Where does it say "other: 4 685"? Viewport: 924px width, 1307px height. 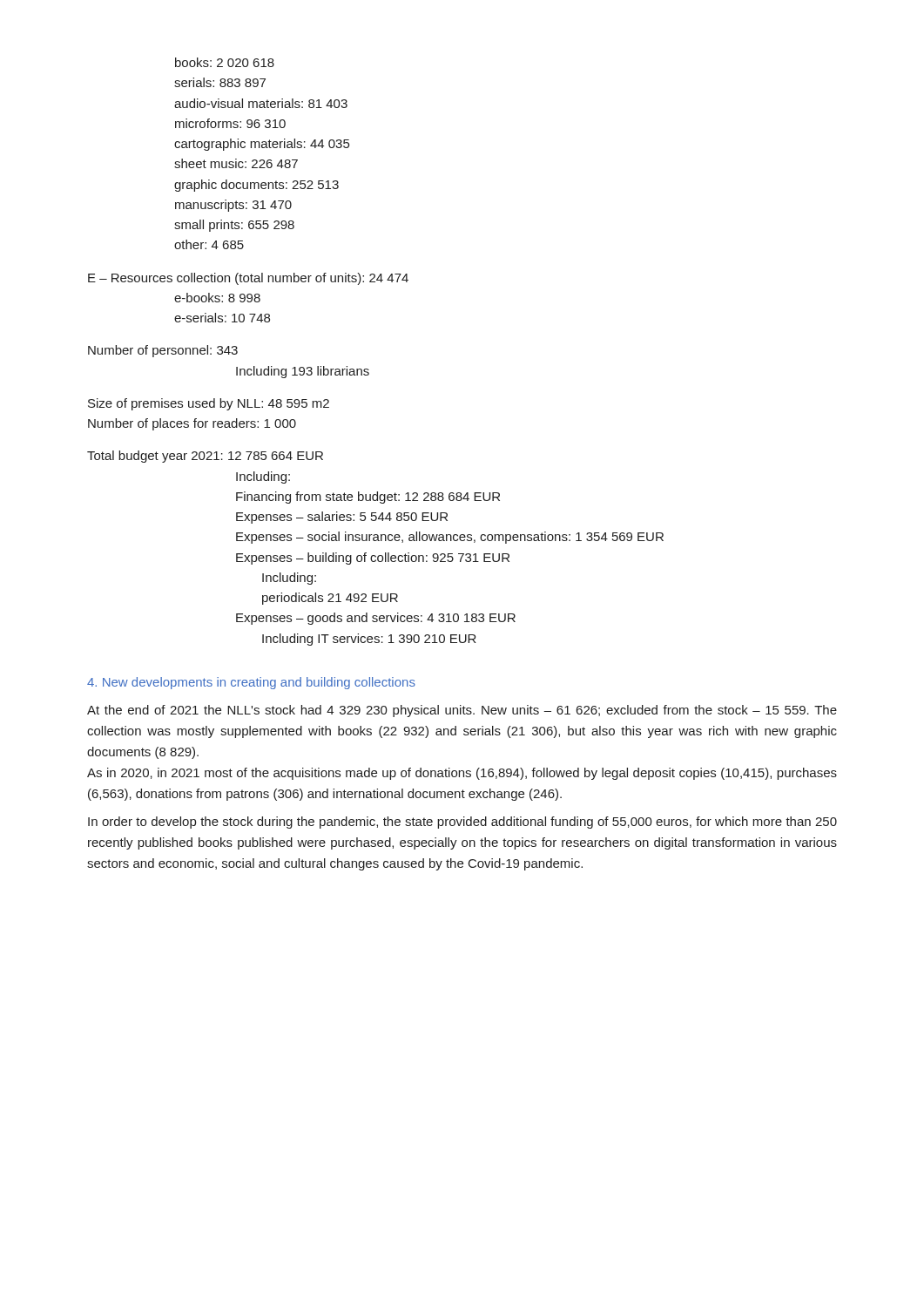click(x=209, y=245)
